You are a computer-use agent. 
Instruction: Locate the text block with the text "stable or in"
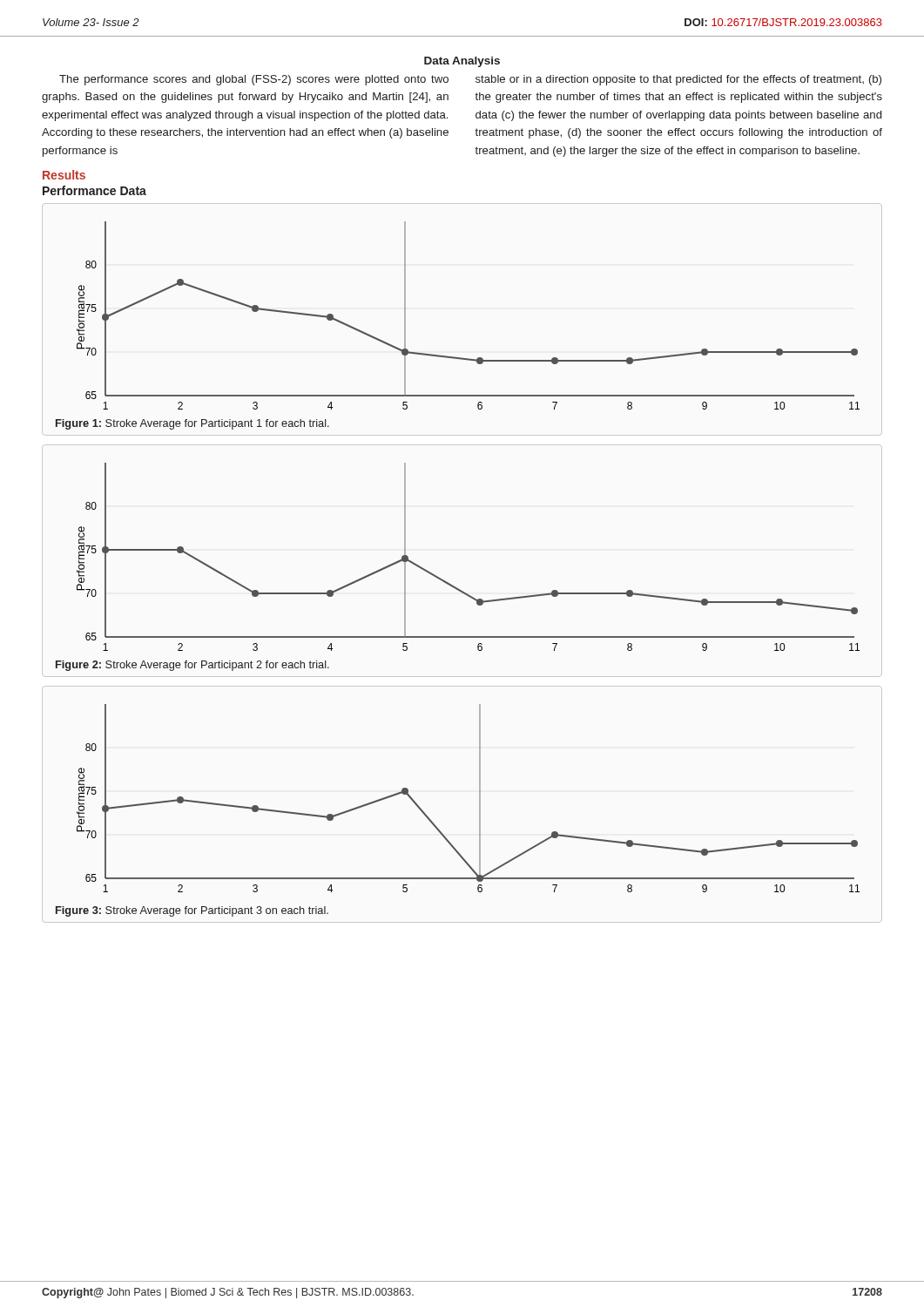click(679, 114)
